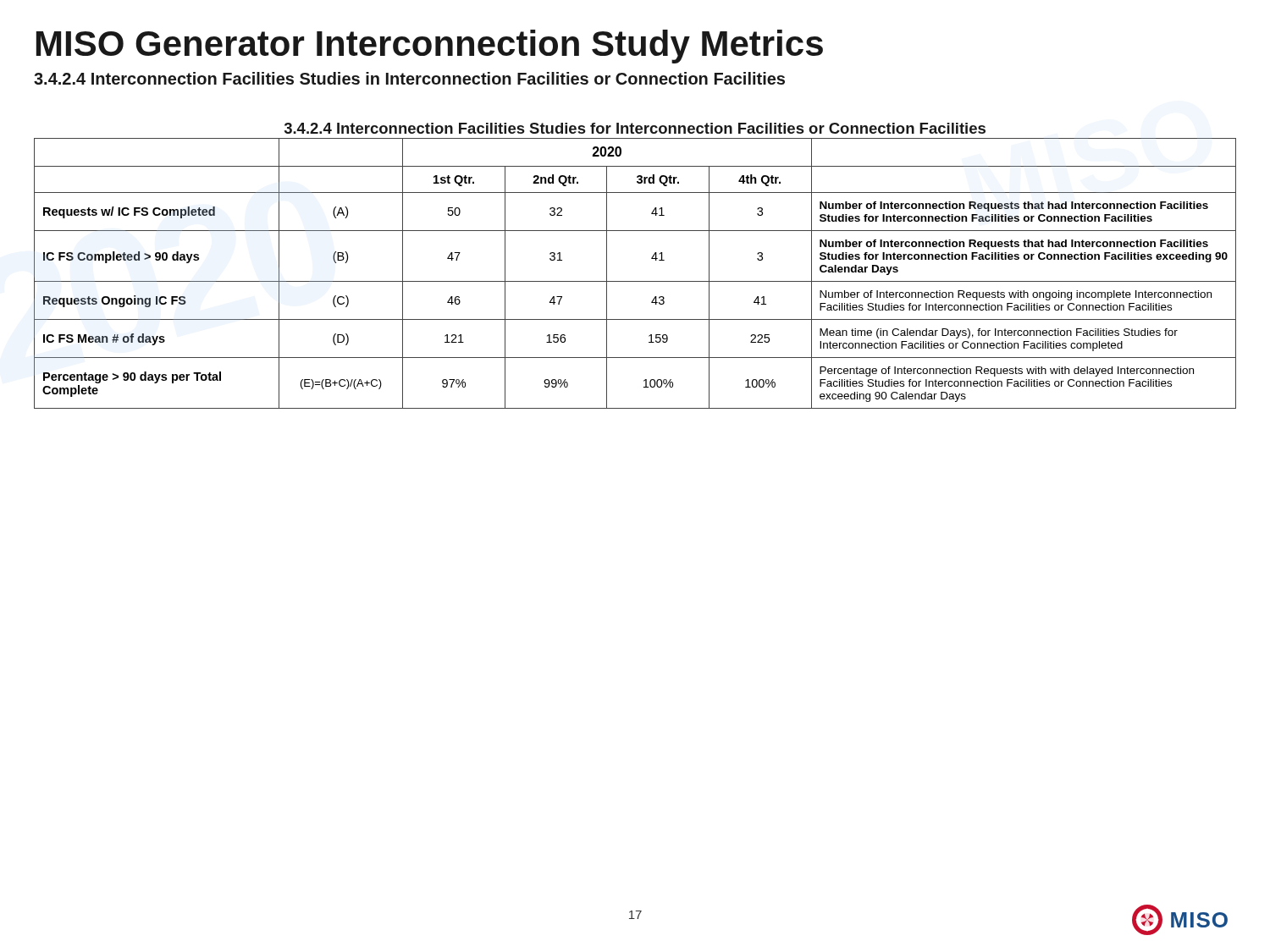Find the table that mentions "IC FS Mean"

coord(635,273)
